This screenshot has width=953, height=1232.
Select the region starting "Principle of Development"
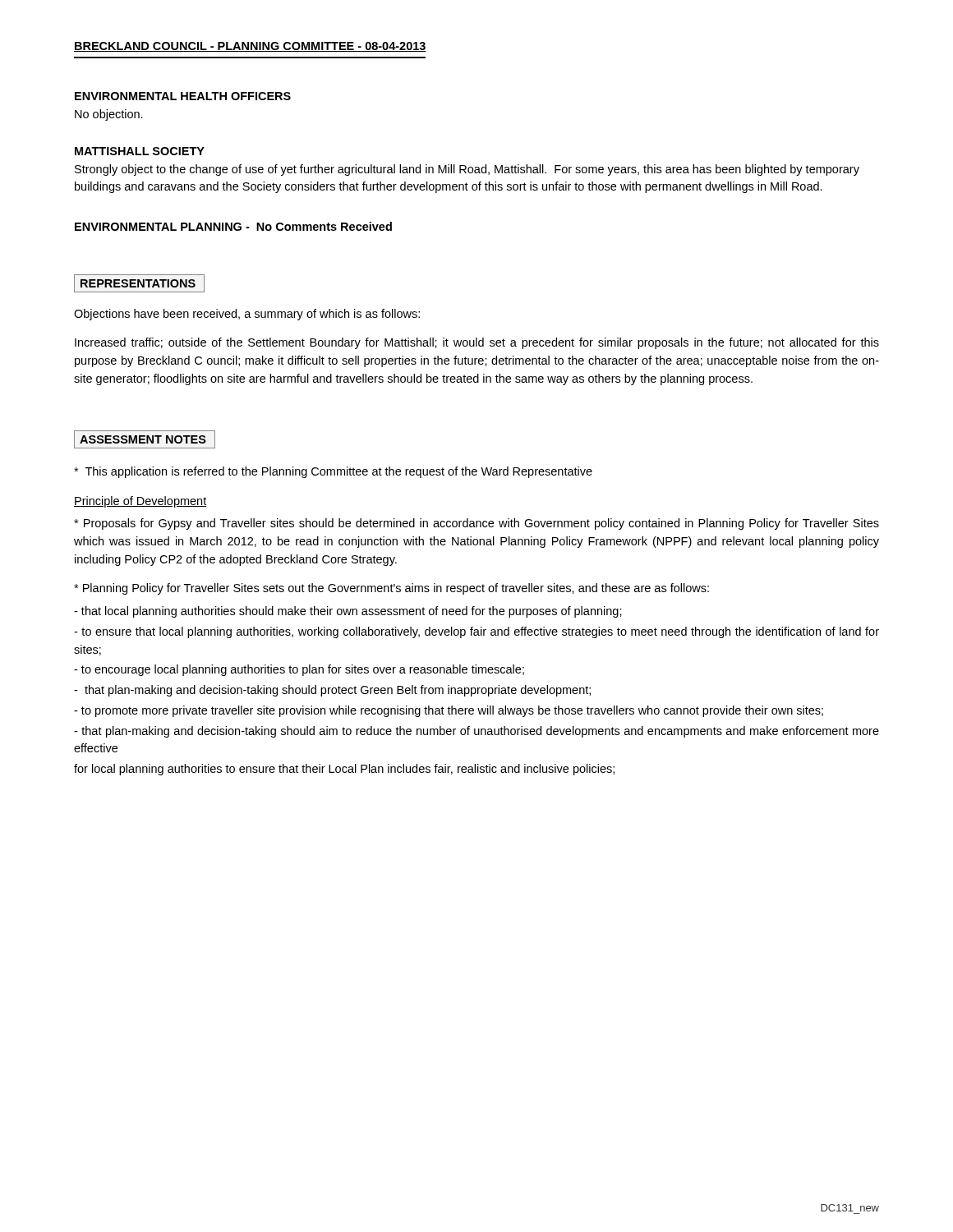(x=140, y=501)
